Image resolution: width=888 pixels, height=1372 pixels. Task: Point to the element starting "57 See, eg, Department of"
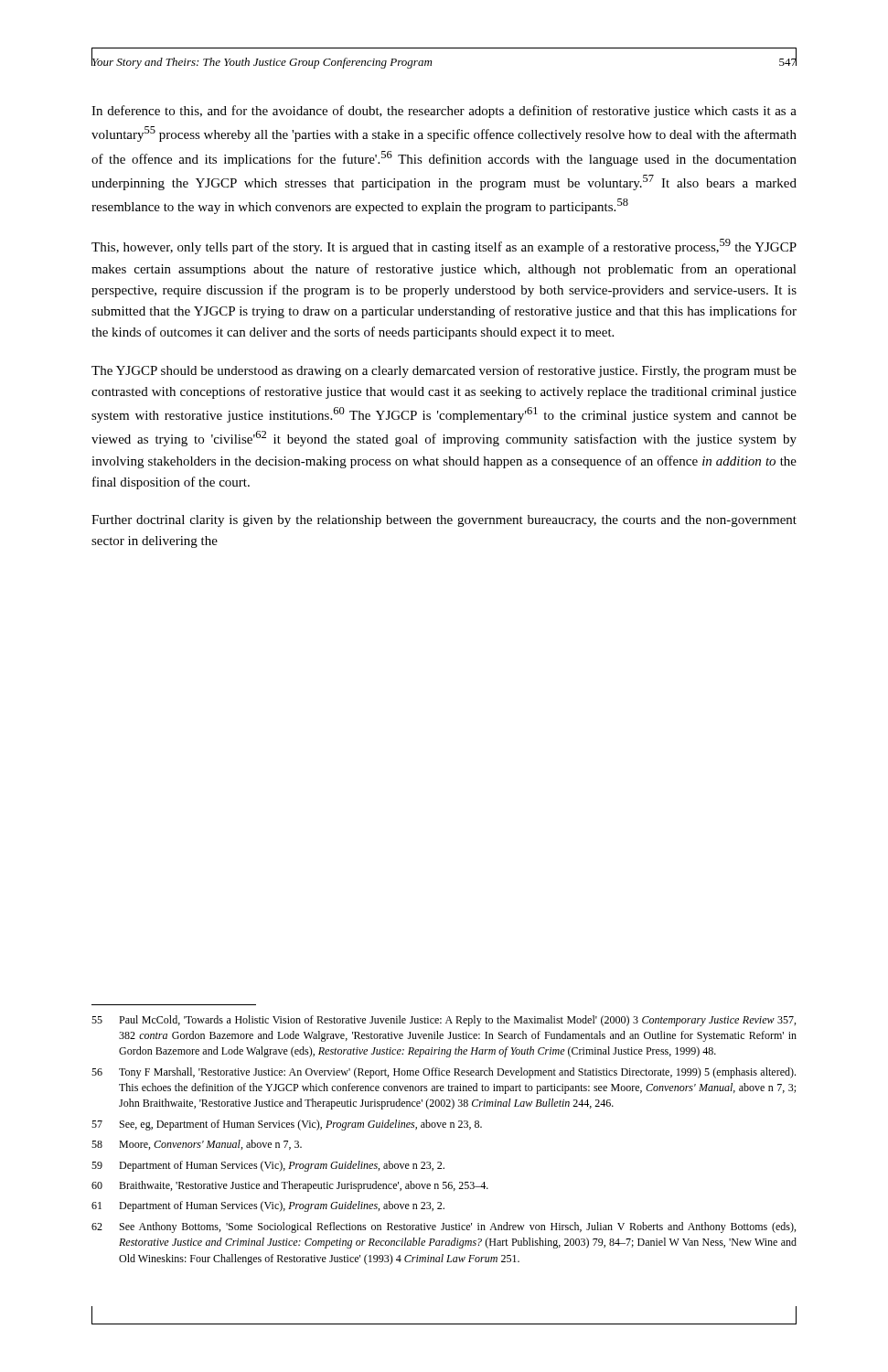287,1125
